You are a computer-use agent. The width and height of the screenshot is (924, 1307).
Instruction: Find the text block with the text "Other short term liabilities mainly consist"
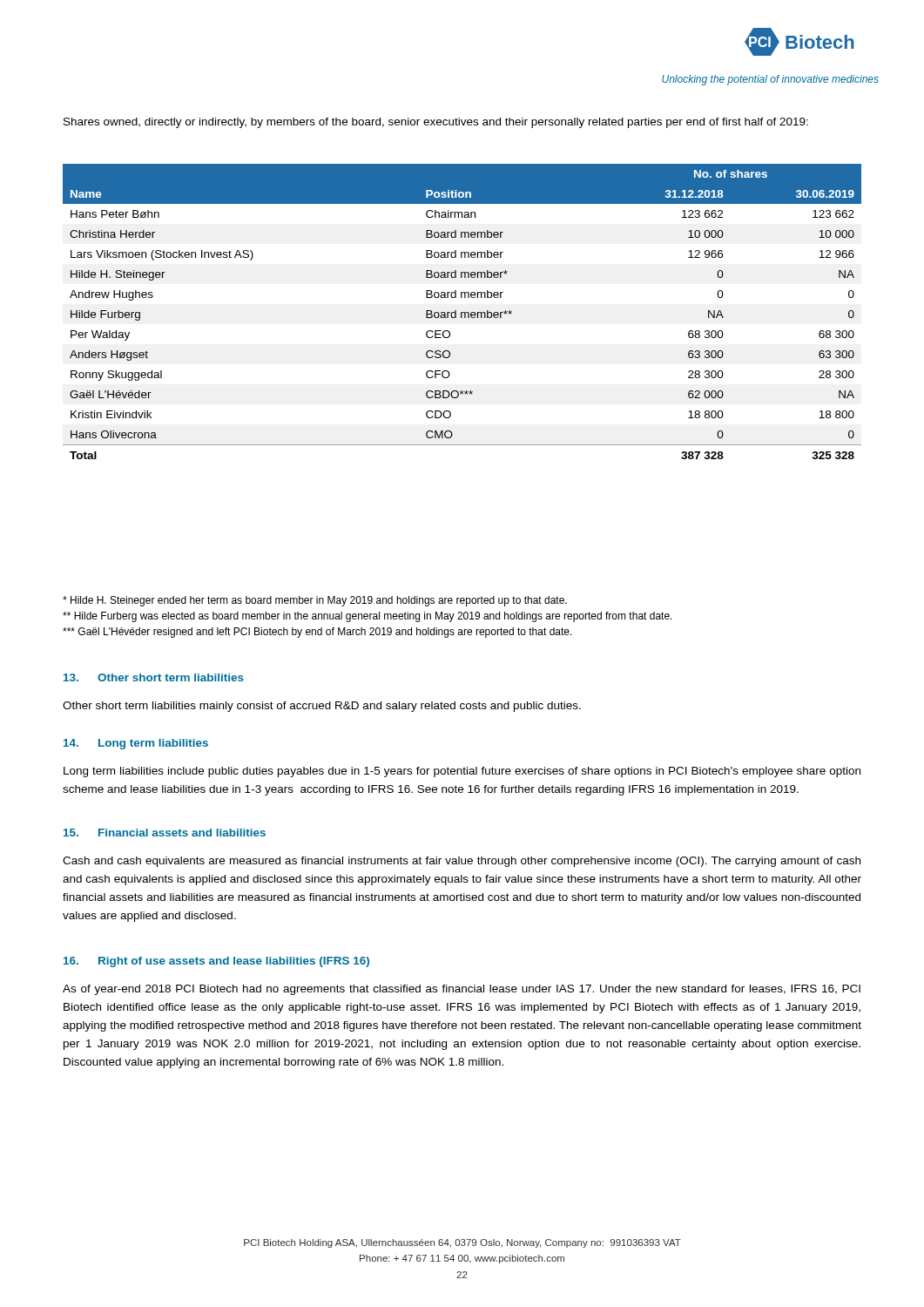[322, 705]
